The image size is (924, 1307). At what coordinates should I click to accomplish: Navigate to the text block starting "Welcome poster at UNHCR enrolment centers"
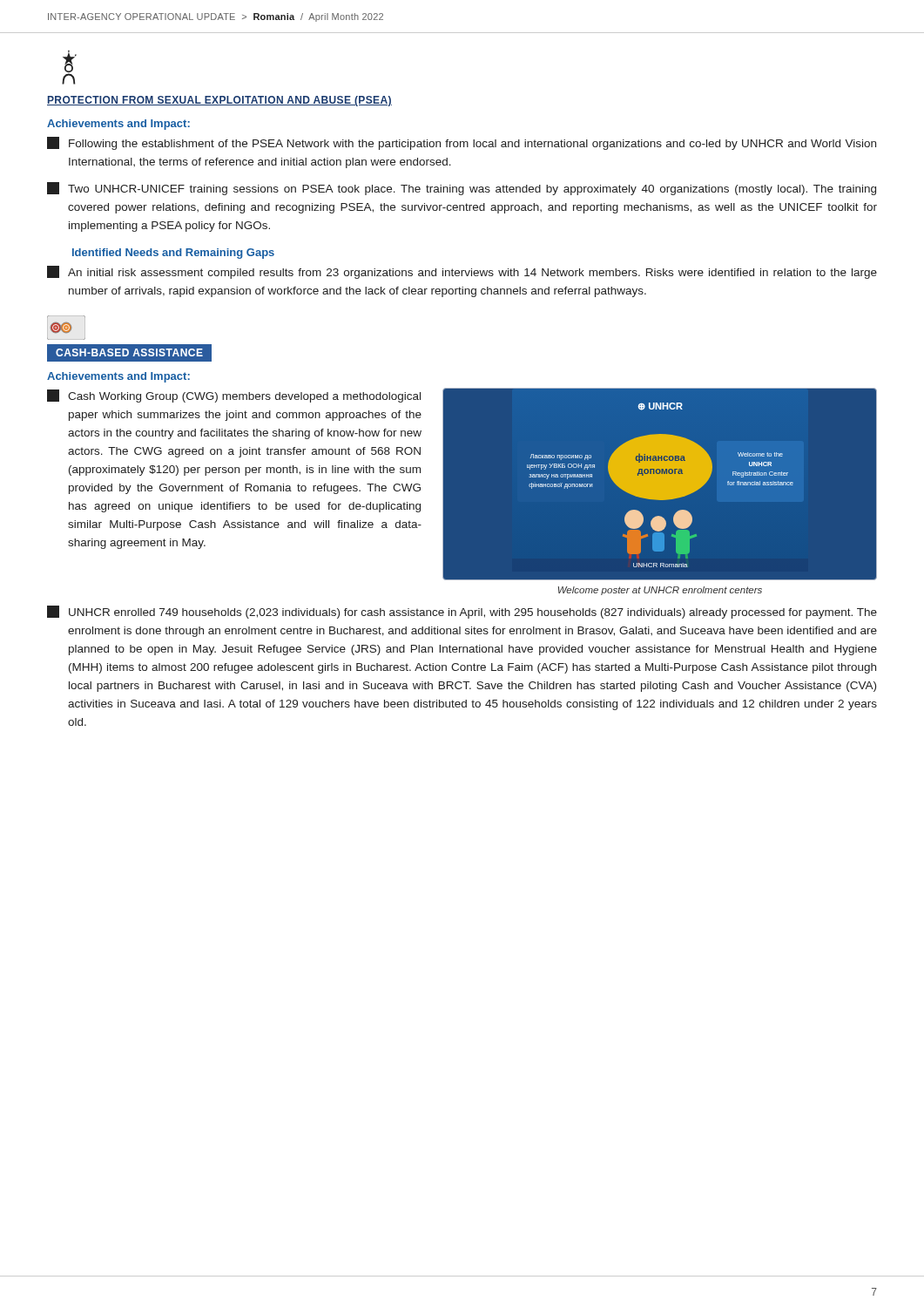(660, 590)
